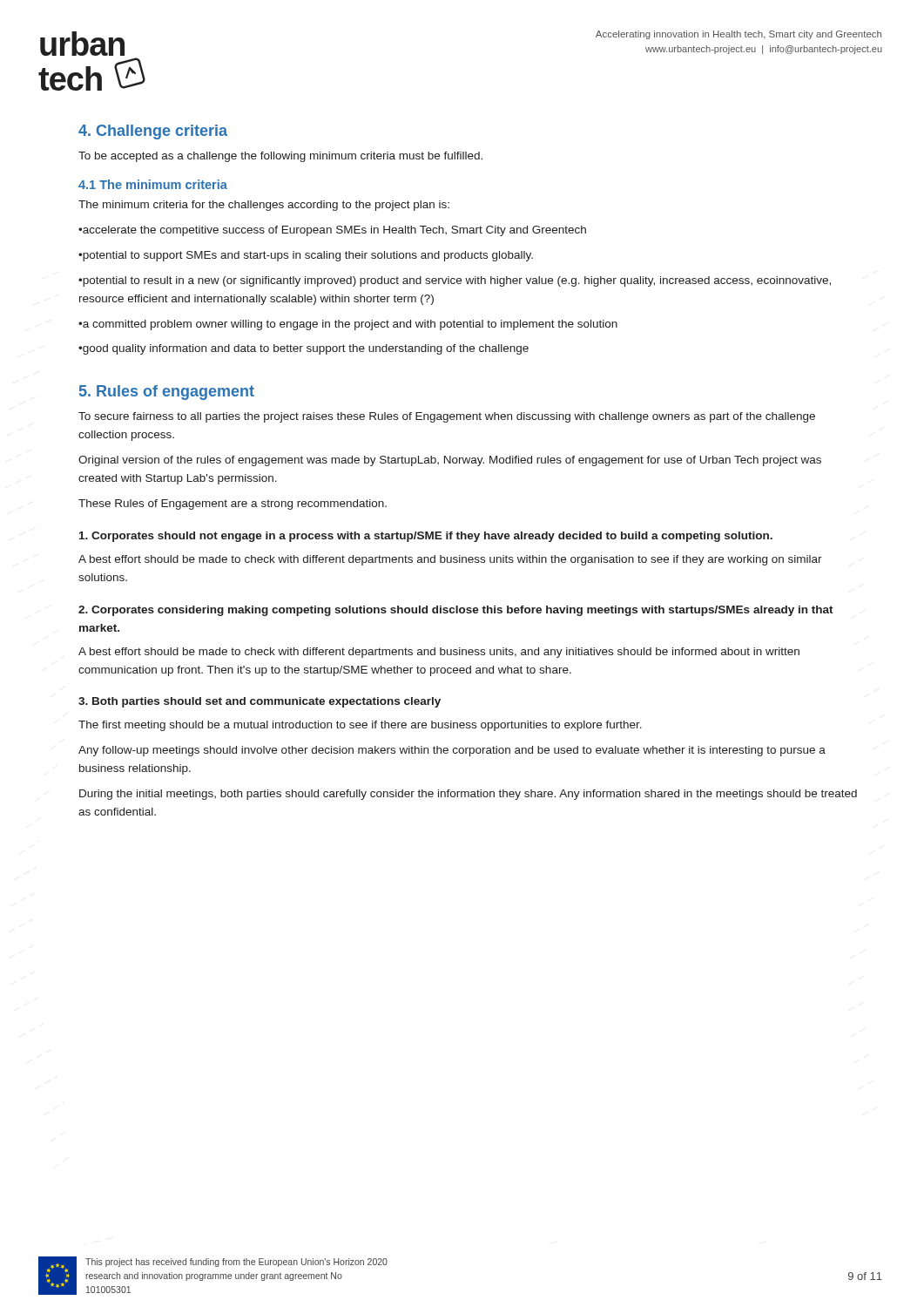Point to the passage starting "•accelerate the competitive success of European SMEs in"
This screenshot has height=1307, width=924.
coord(333,230)
